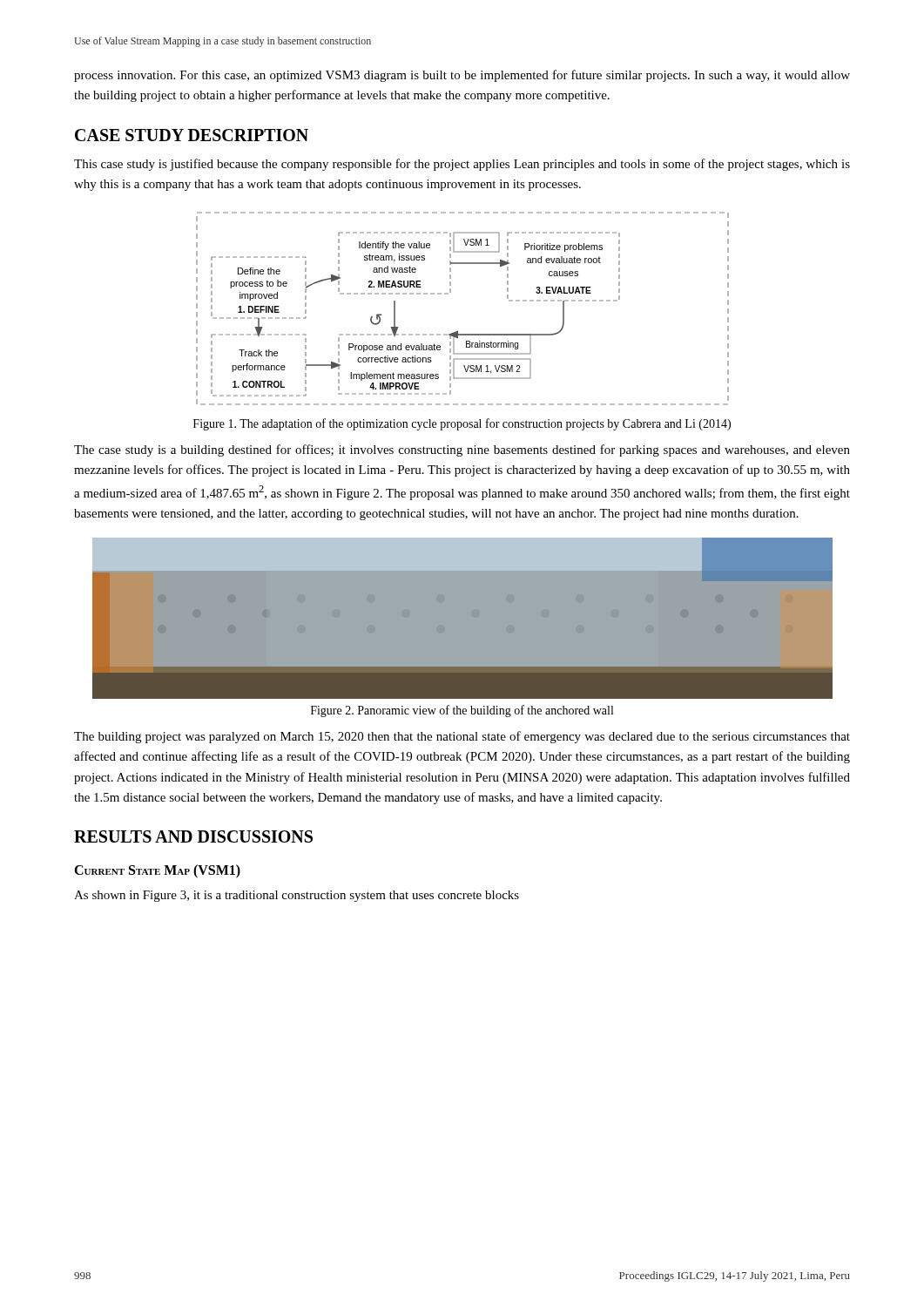Click on the section header with the text "Current State Map (VSM1)"
This screenshot has width=924, height=1307.
point(157,870)
